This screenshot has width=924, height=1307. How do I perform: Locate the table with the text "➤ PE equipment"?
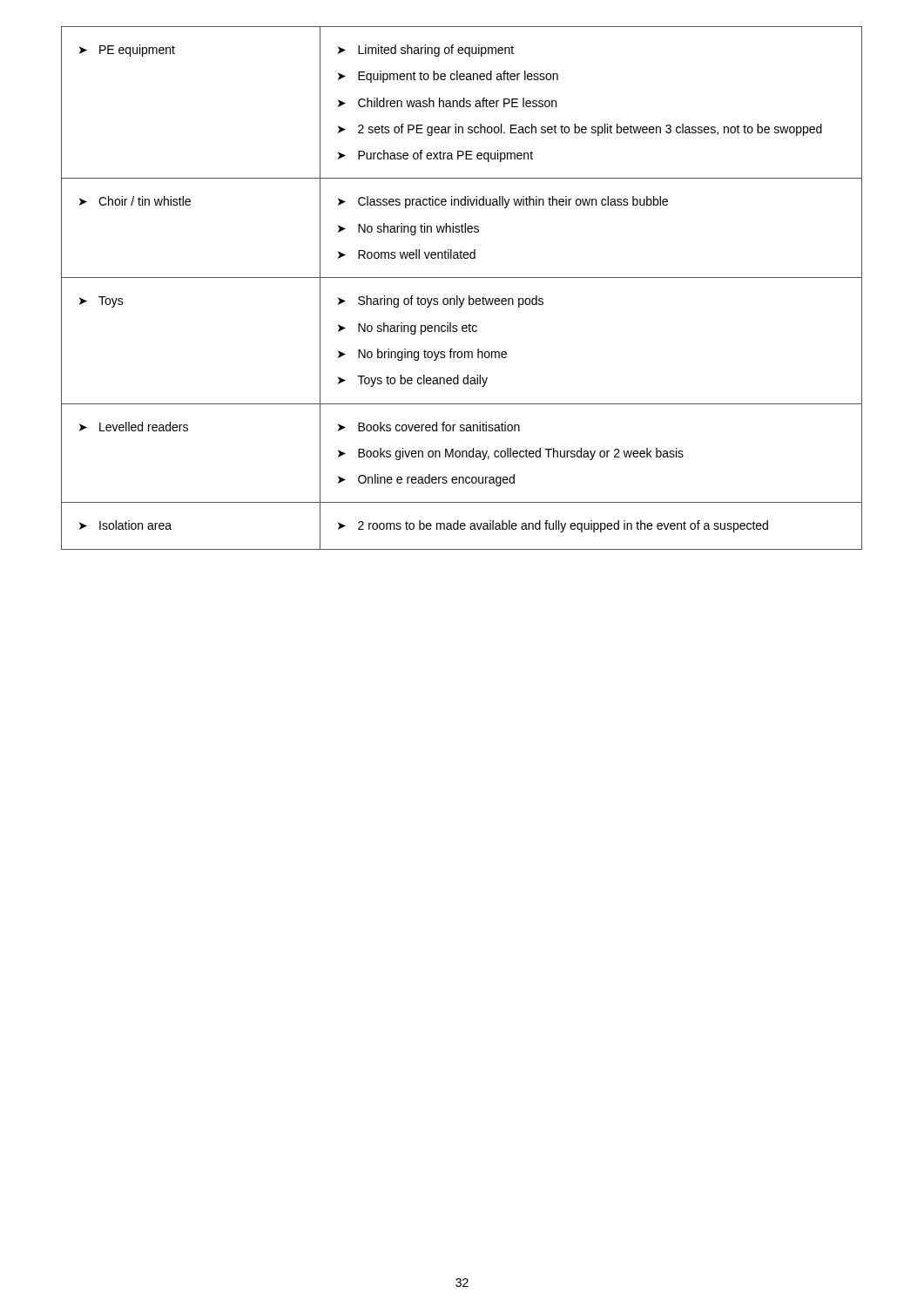coord(462,288)
